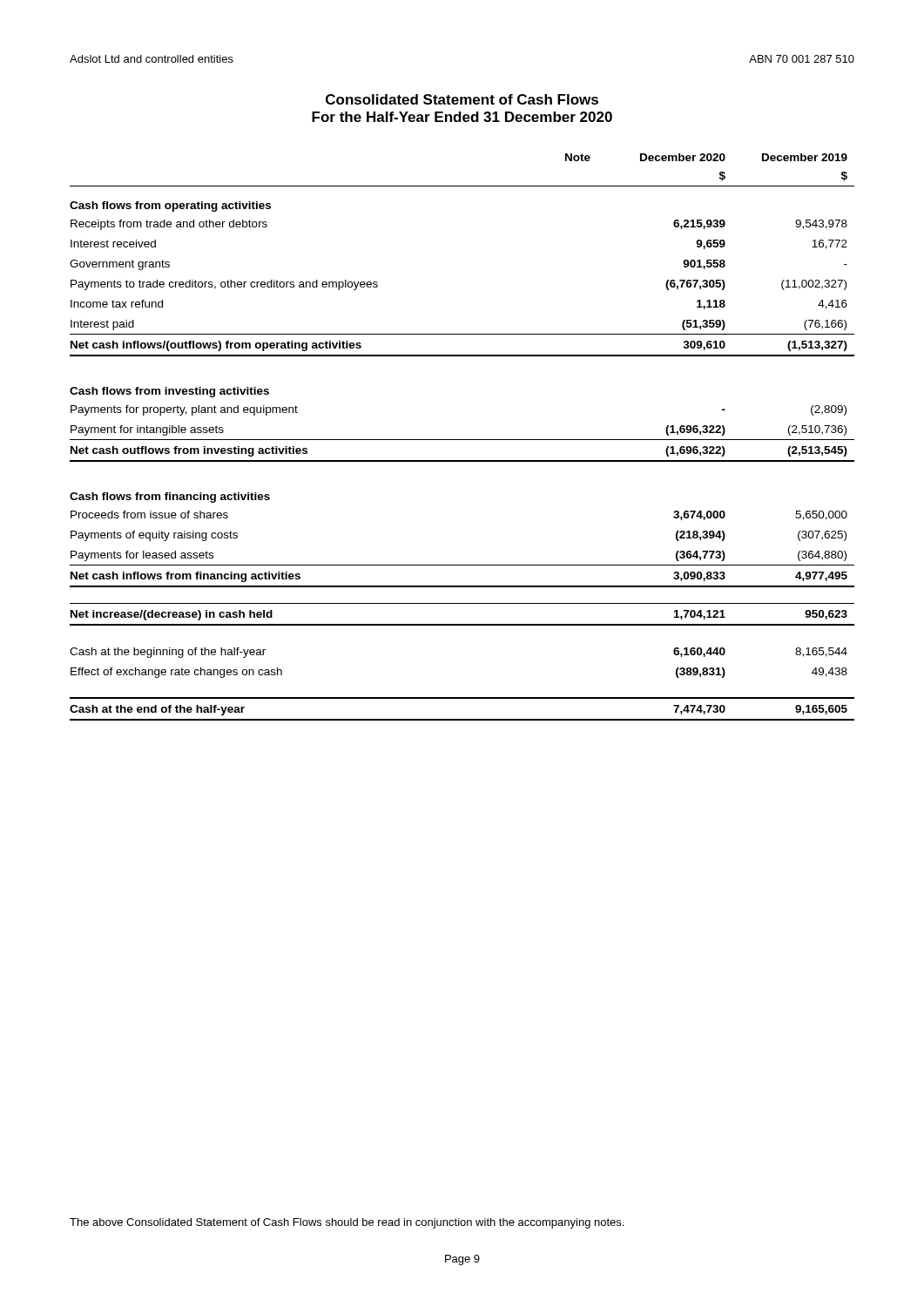This screenshot has width=924, height=1307.
Task: Find a footnote
Action: pyautogui.click(x=347, y=1222)
